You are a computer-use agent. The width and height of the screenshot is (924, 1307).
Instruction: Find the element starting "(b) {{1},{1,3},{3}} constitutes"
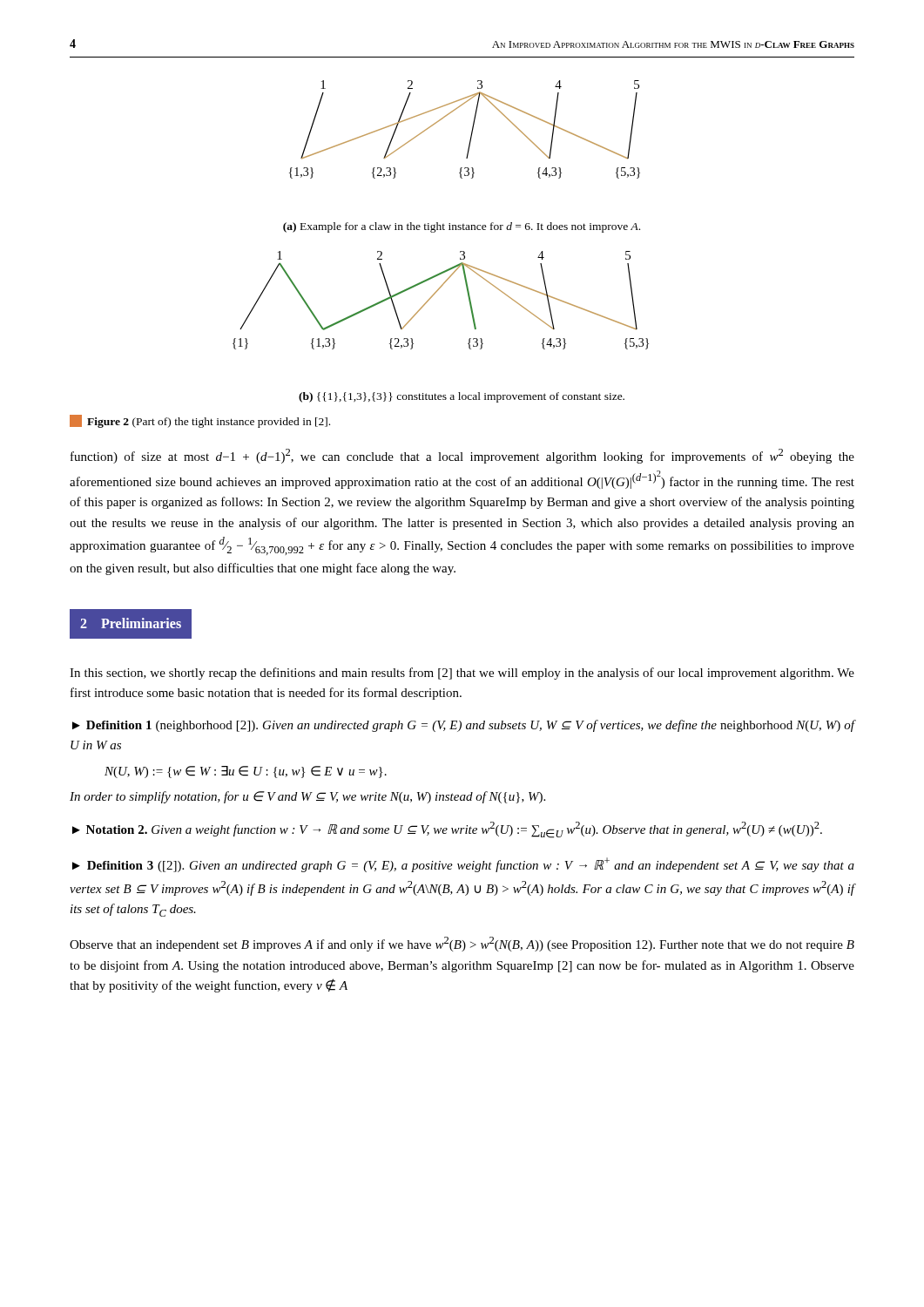(x=462, y=396)
